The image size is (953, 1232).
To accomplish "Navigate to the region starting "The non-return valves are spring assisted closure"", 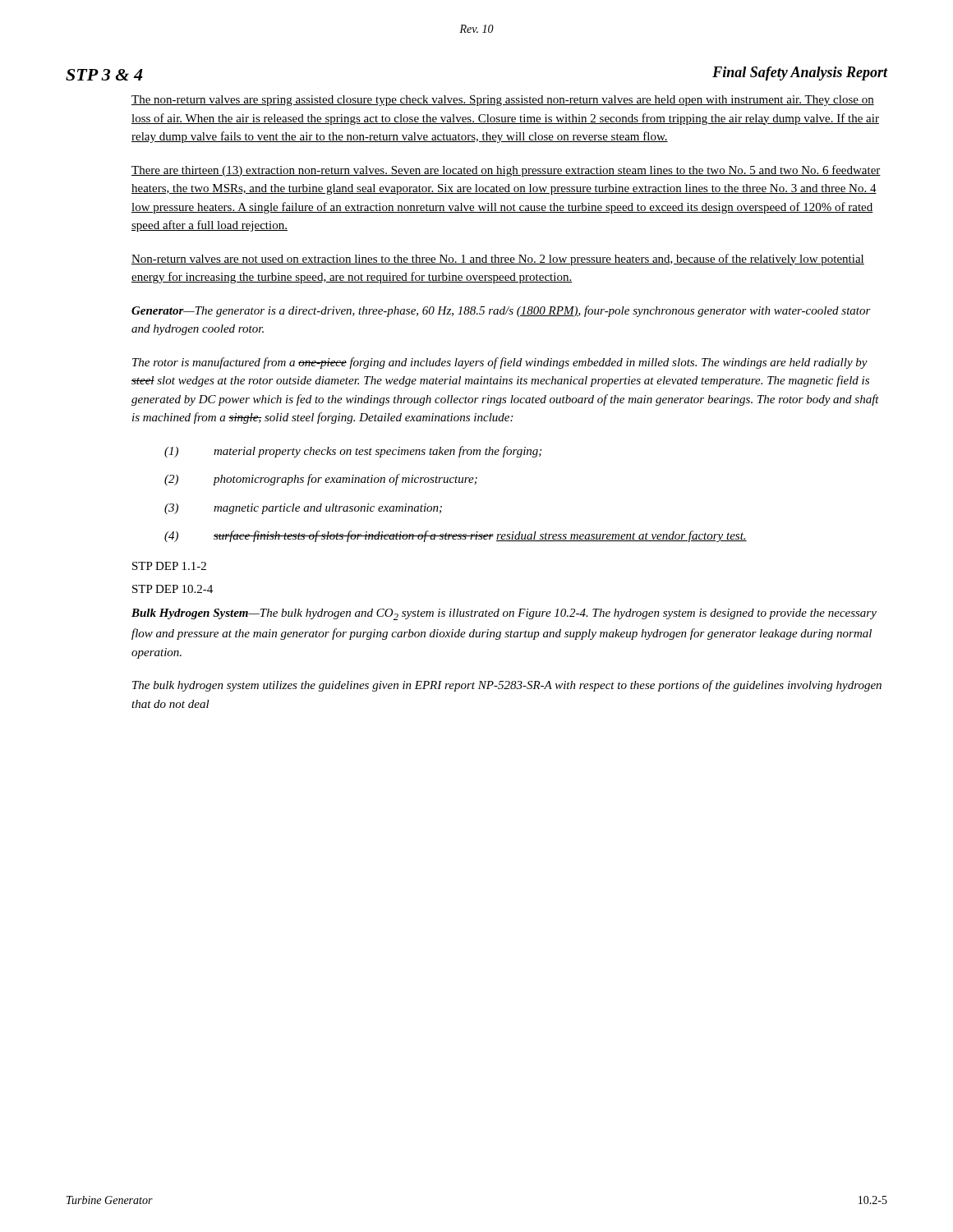I will [x=505, y=118].
